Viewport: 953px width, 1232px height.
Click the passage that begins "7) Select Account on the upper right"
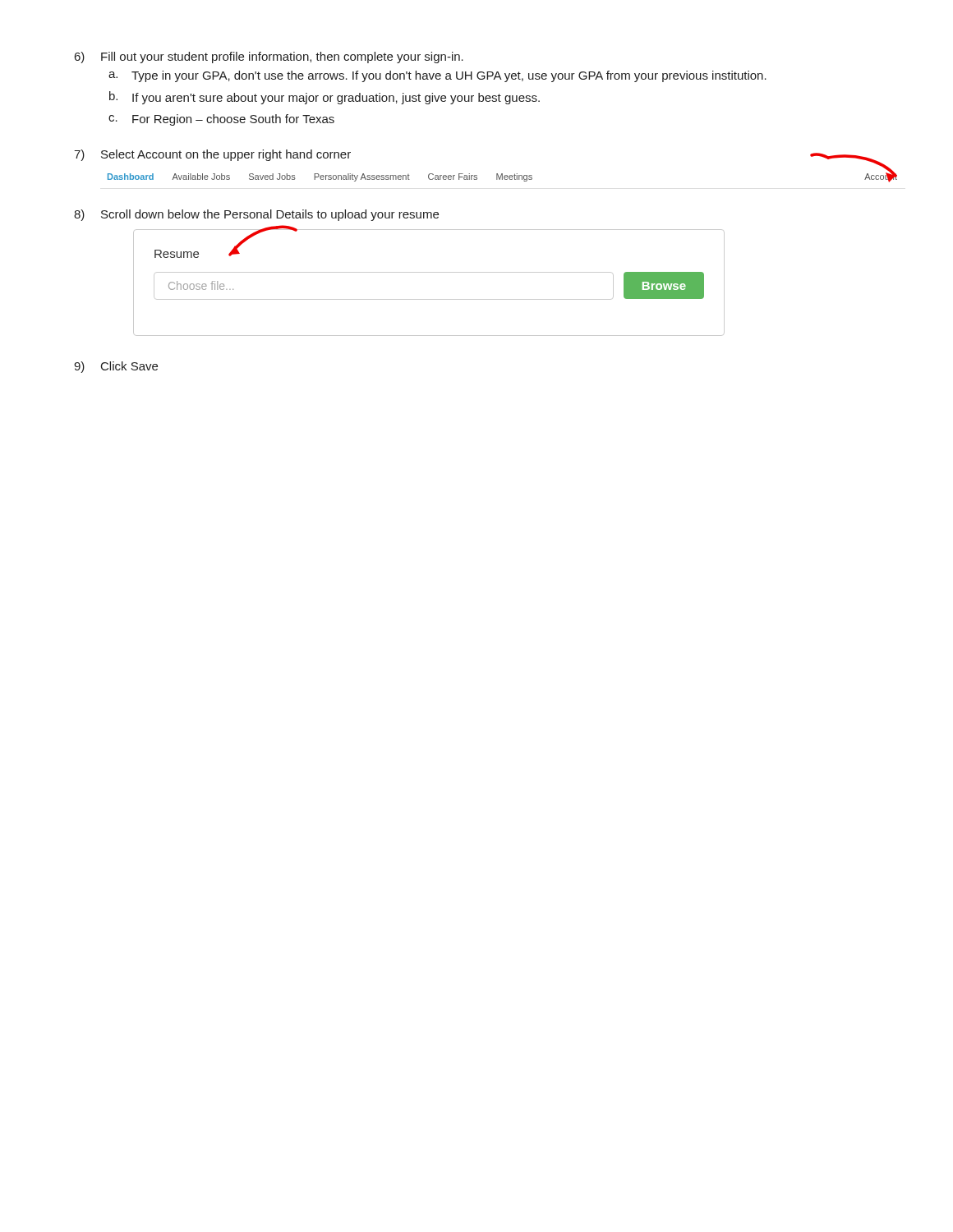489,168
